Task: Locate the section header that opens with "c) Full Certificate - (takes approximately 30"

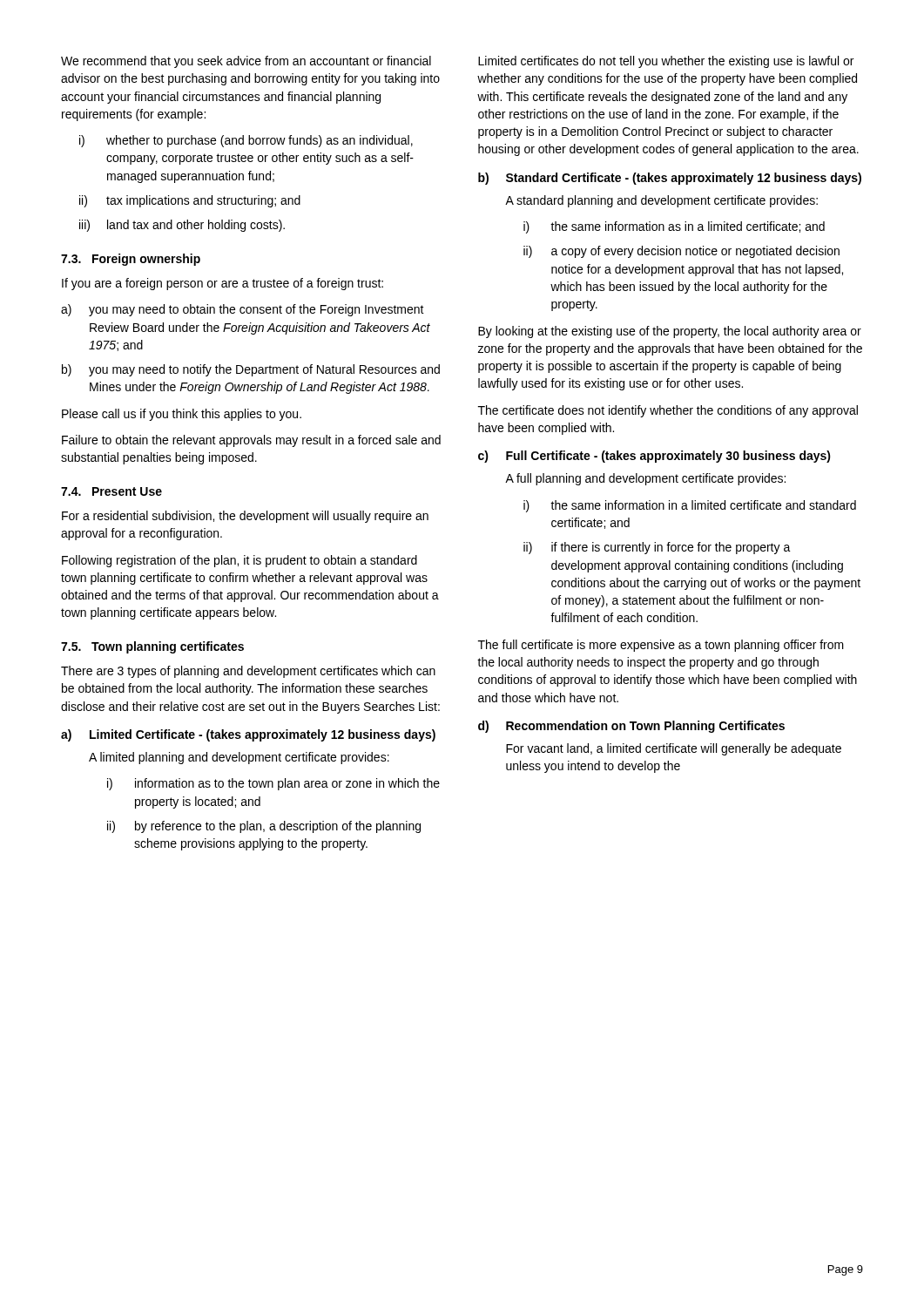Action: (x=670, y=456)
